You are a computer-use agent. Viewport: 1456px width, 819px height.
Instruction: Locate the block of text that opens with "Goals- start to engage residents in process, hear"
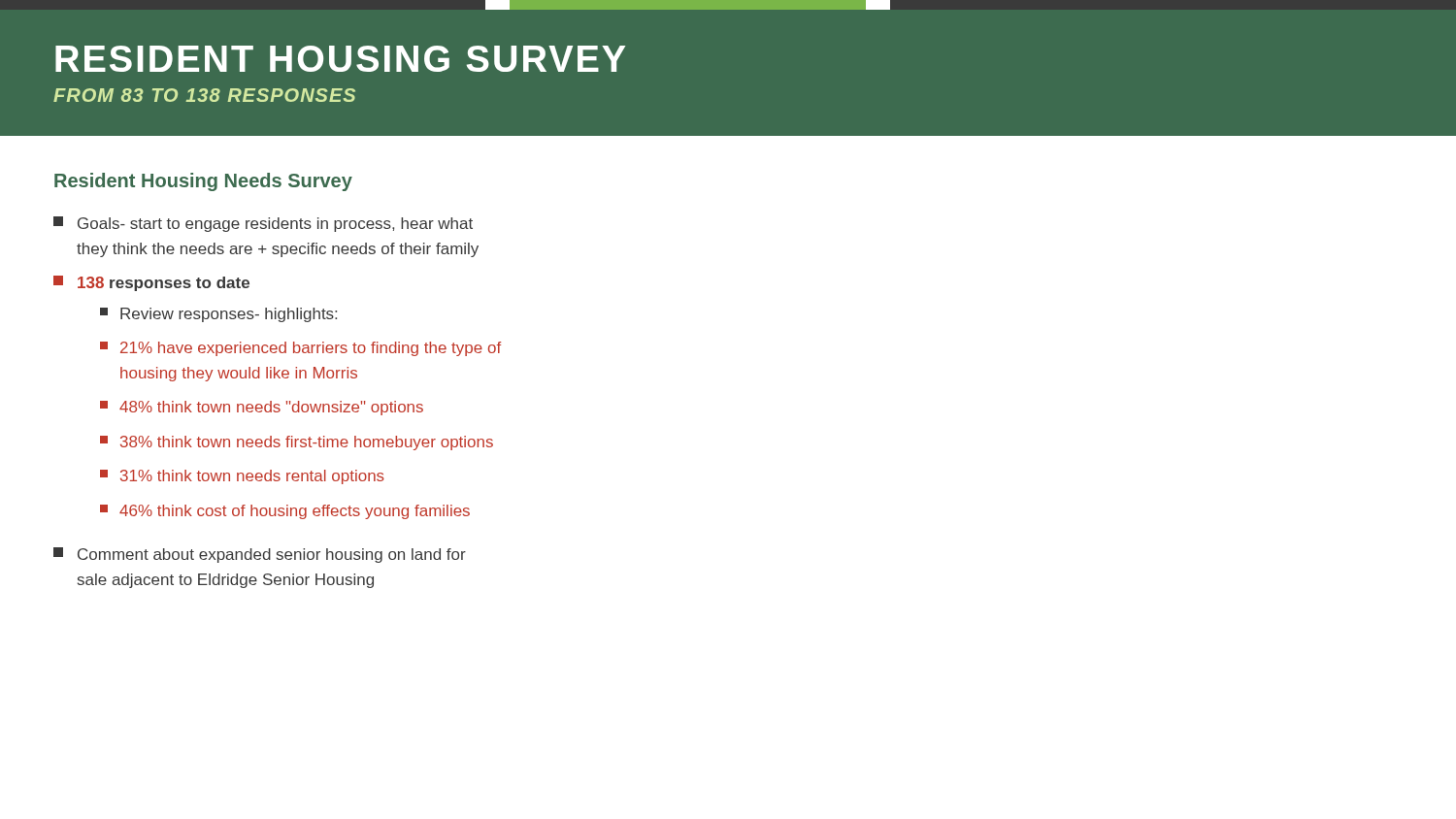click(x=266, y=236)
